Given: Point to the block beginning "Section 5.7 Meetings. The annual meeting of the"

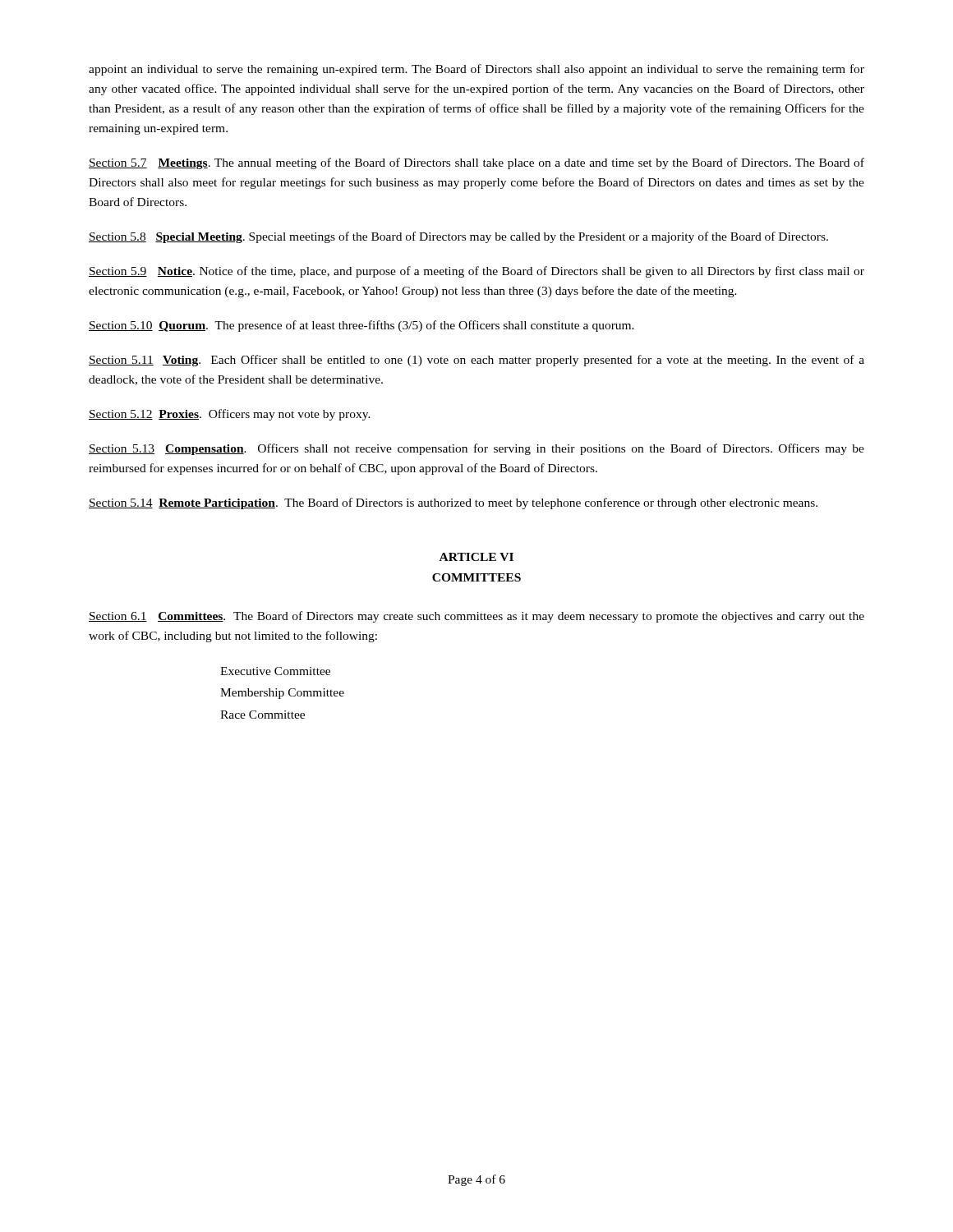Looking at the screenshot, I should click(476, 182).
